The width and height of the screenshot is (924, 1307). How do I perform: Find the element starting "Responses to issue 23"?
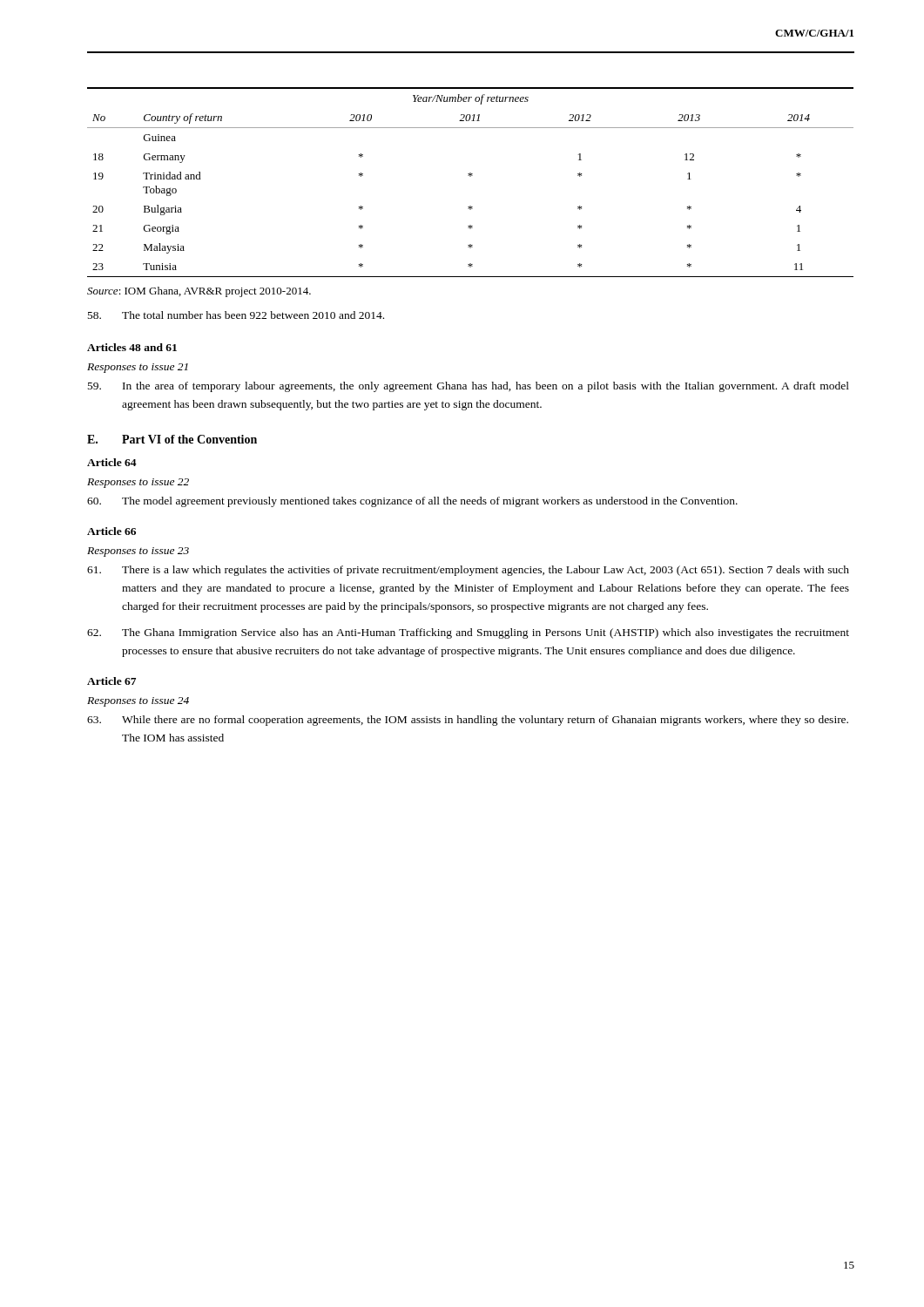[138, 550]
